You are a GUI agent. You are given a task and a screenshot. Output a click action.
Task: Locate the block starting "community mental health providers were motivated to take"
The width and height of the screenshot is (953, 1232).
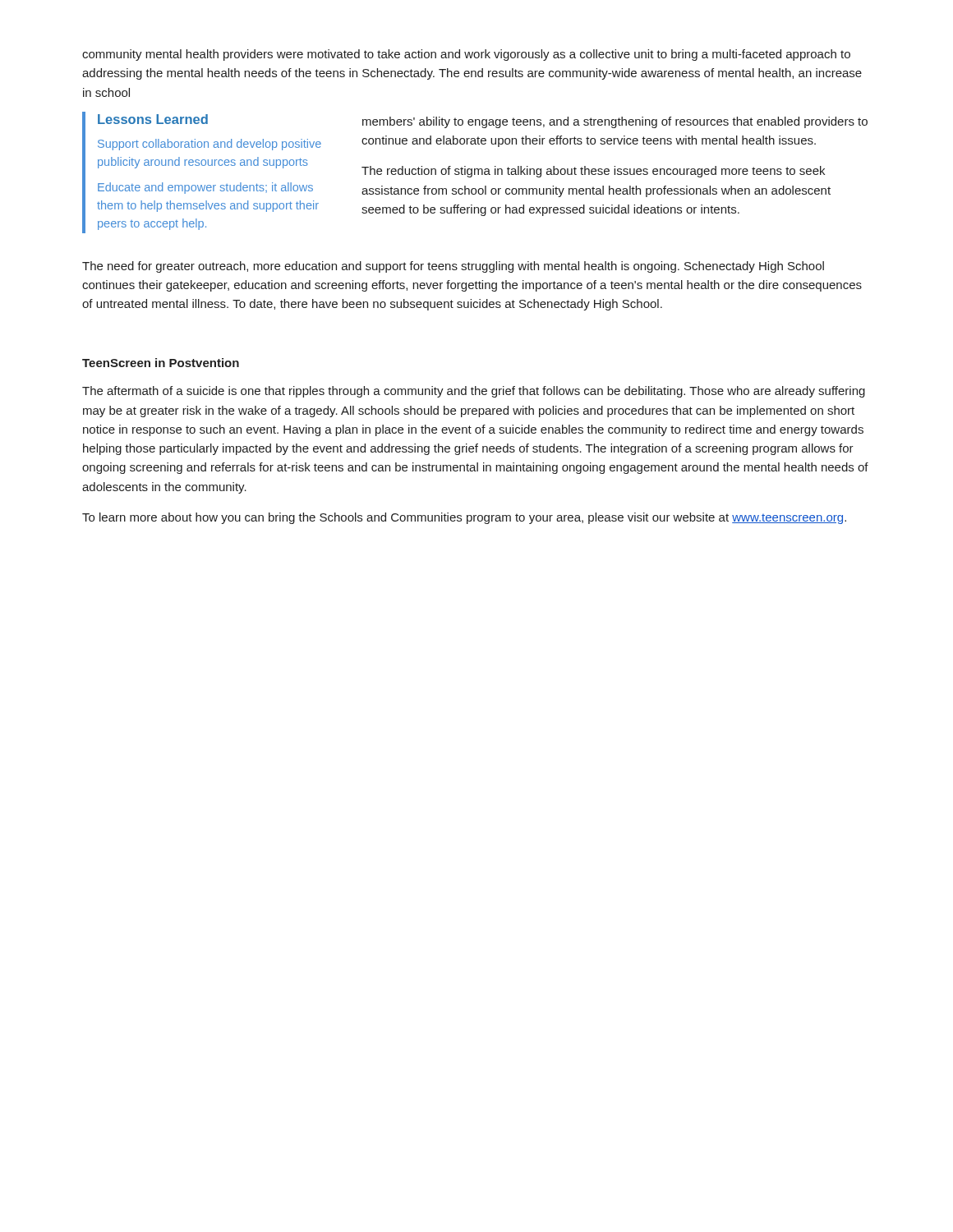472,73
